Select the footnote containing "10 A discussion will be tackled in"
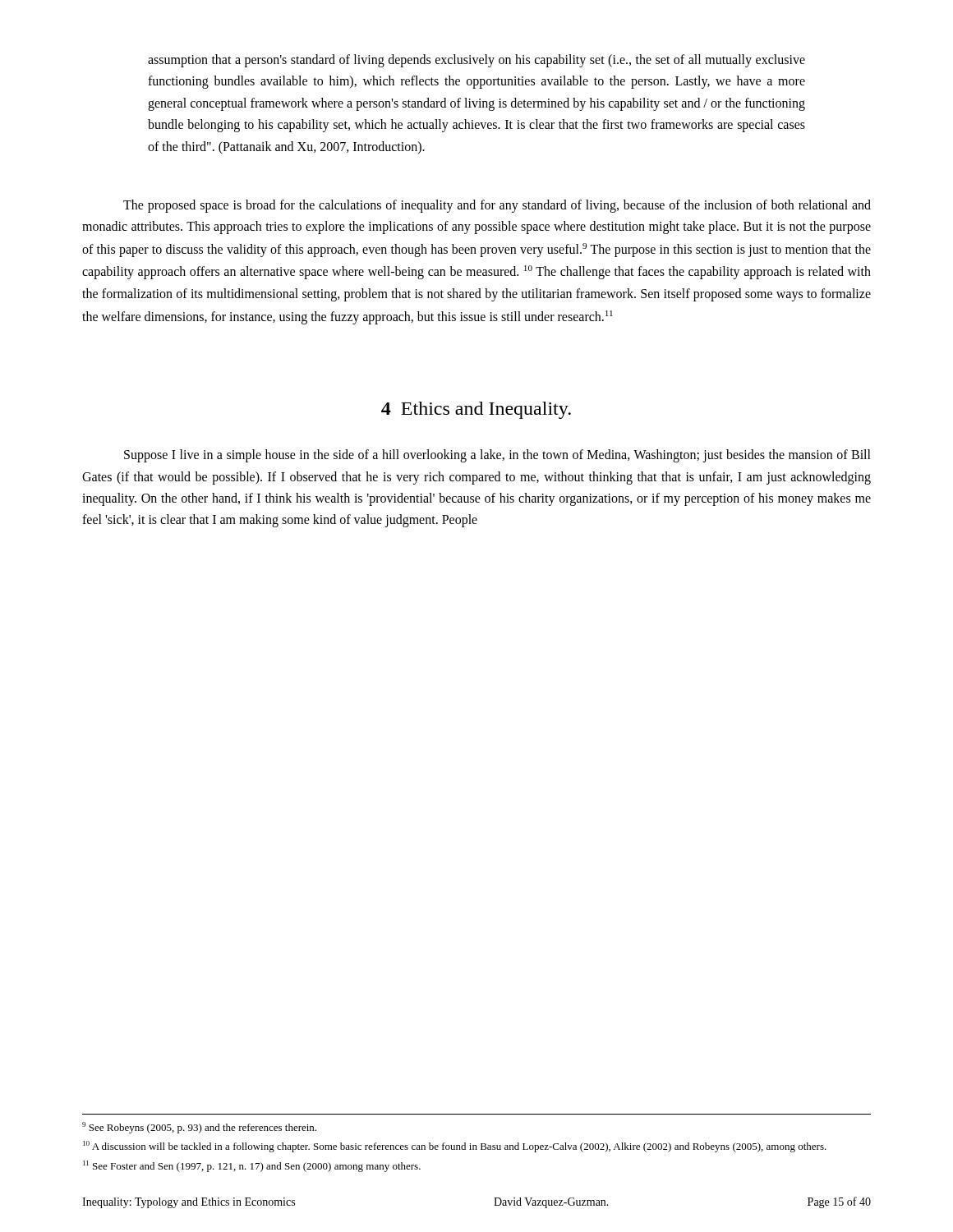The width and height of the screenshot is (953, 1232). pyautogui.click(x=454, y=1146)
